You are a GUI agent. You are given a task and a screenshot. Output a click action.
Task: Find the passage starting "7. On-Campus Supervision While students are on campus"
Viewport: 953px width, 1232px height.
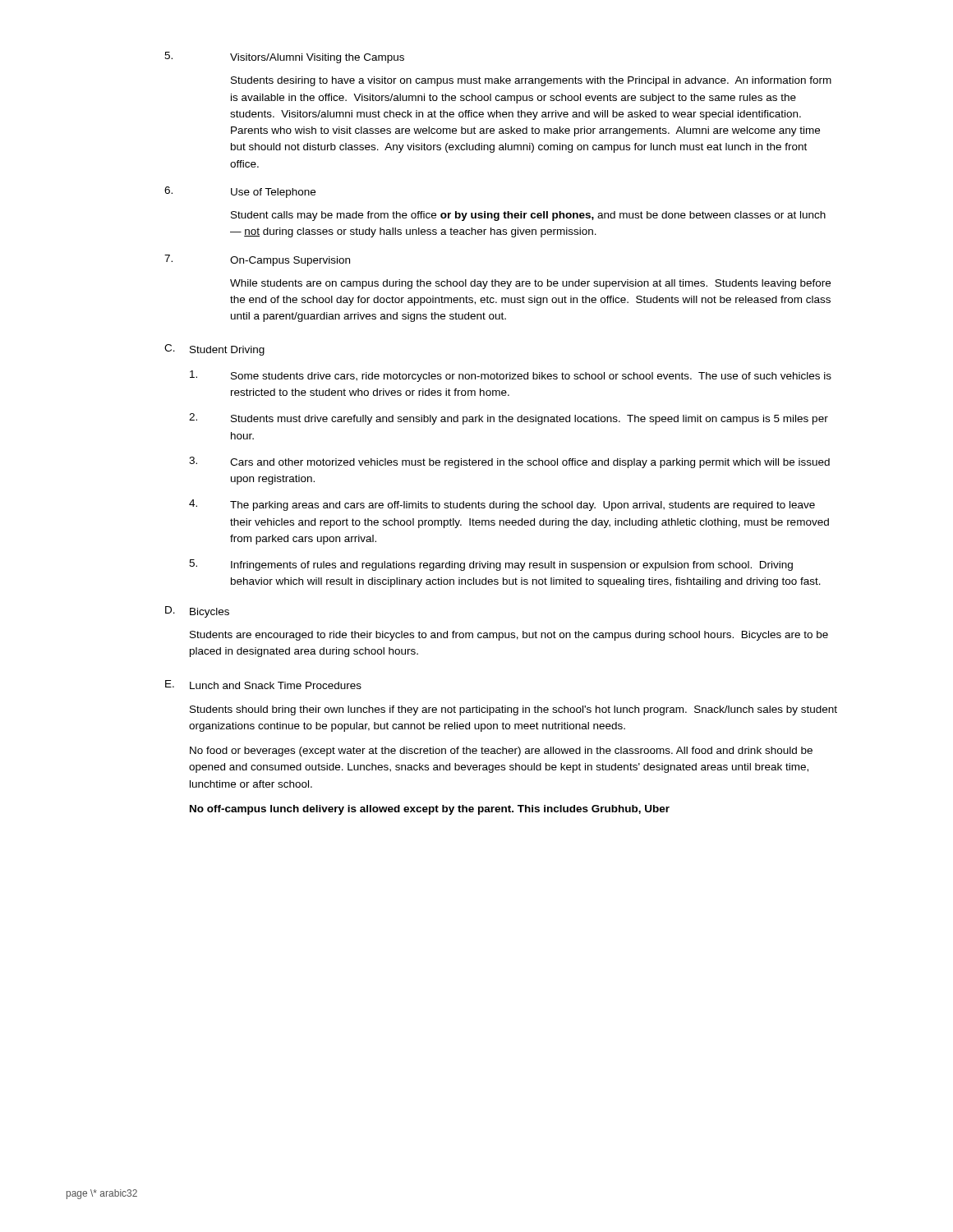point(501,288)
